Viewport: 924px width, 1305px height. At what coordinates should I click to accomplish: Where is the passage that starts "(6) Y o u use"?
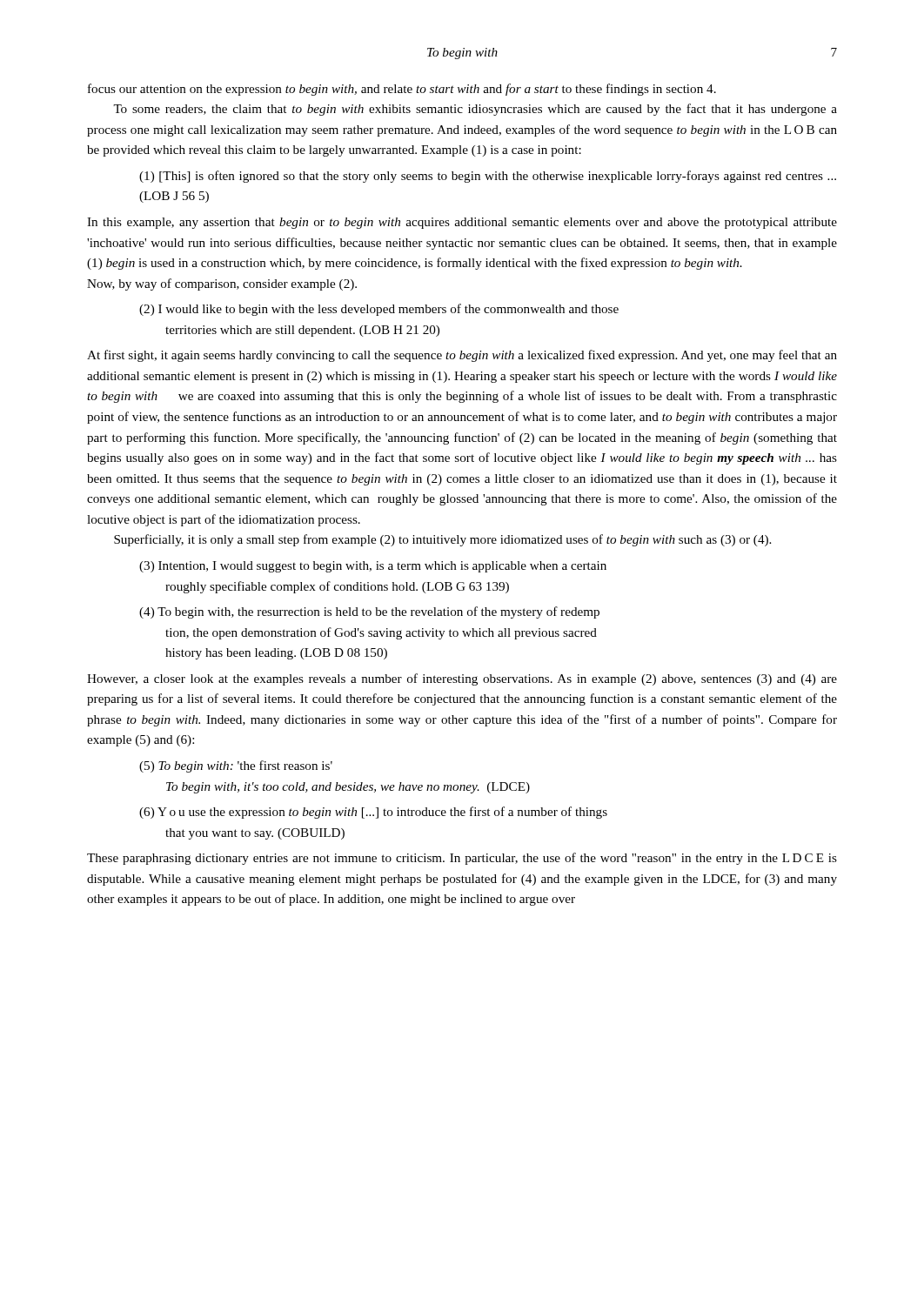click(x=373, y=822)
